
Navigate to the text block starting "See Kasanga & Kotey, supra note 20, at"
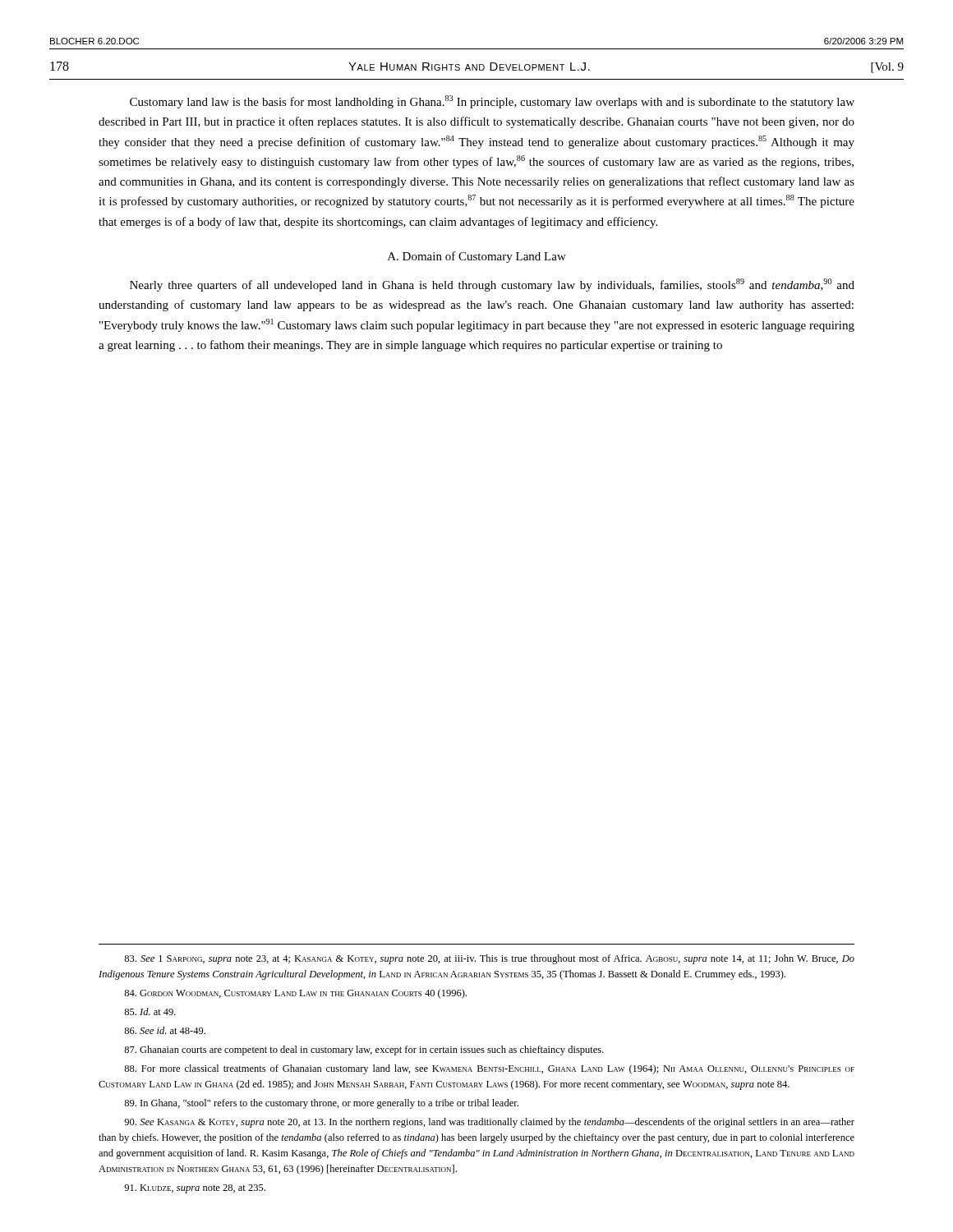click(x=476, y=1145)
